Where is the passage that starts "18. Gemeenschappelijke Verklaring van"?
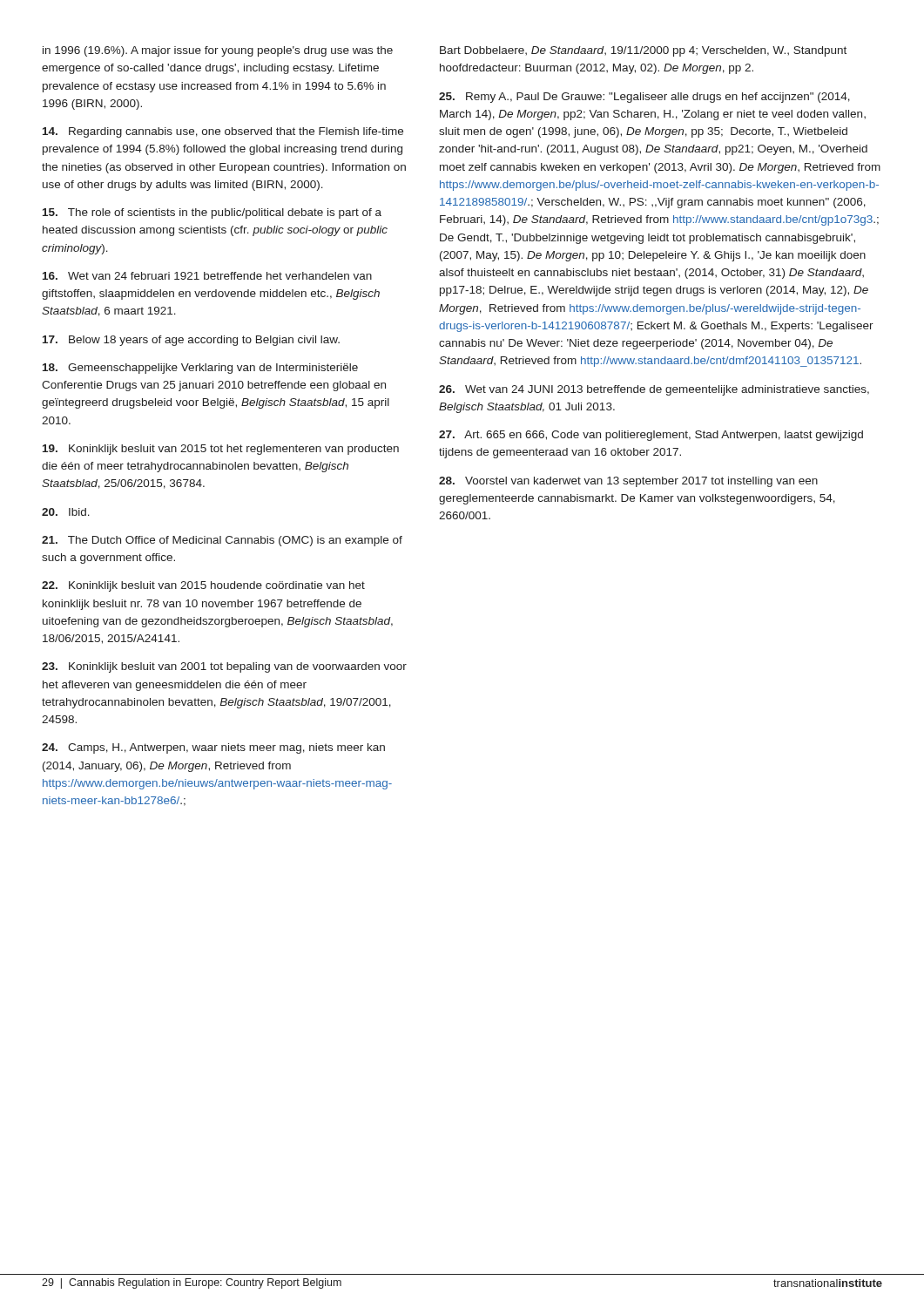Image resolution: width=924 pixels, height=1307 pixels. tap(216, 393)
